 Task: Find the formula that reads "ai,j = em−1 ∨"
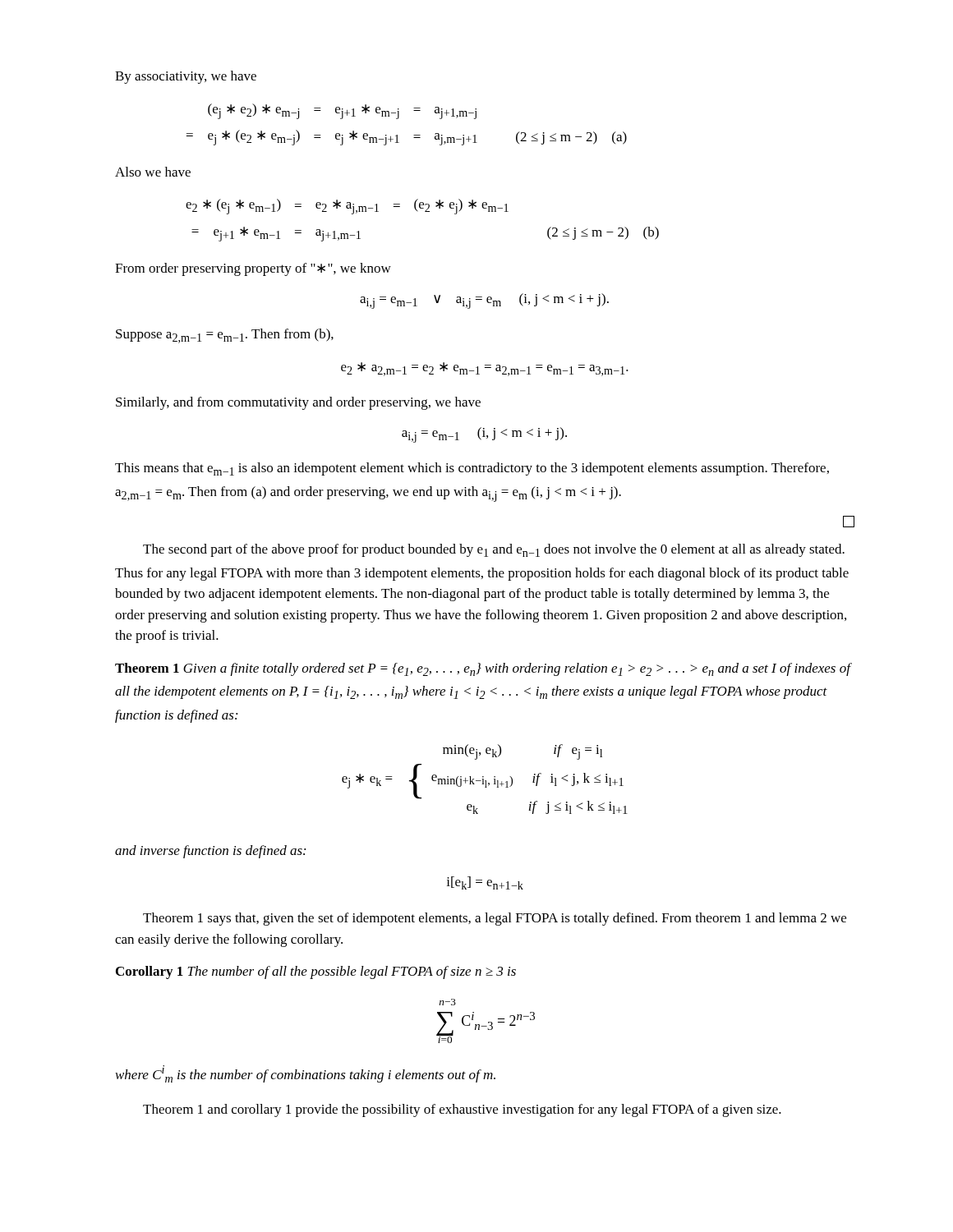coord(485,300)
